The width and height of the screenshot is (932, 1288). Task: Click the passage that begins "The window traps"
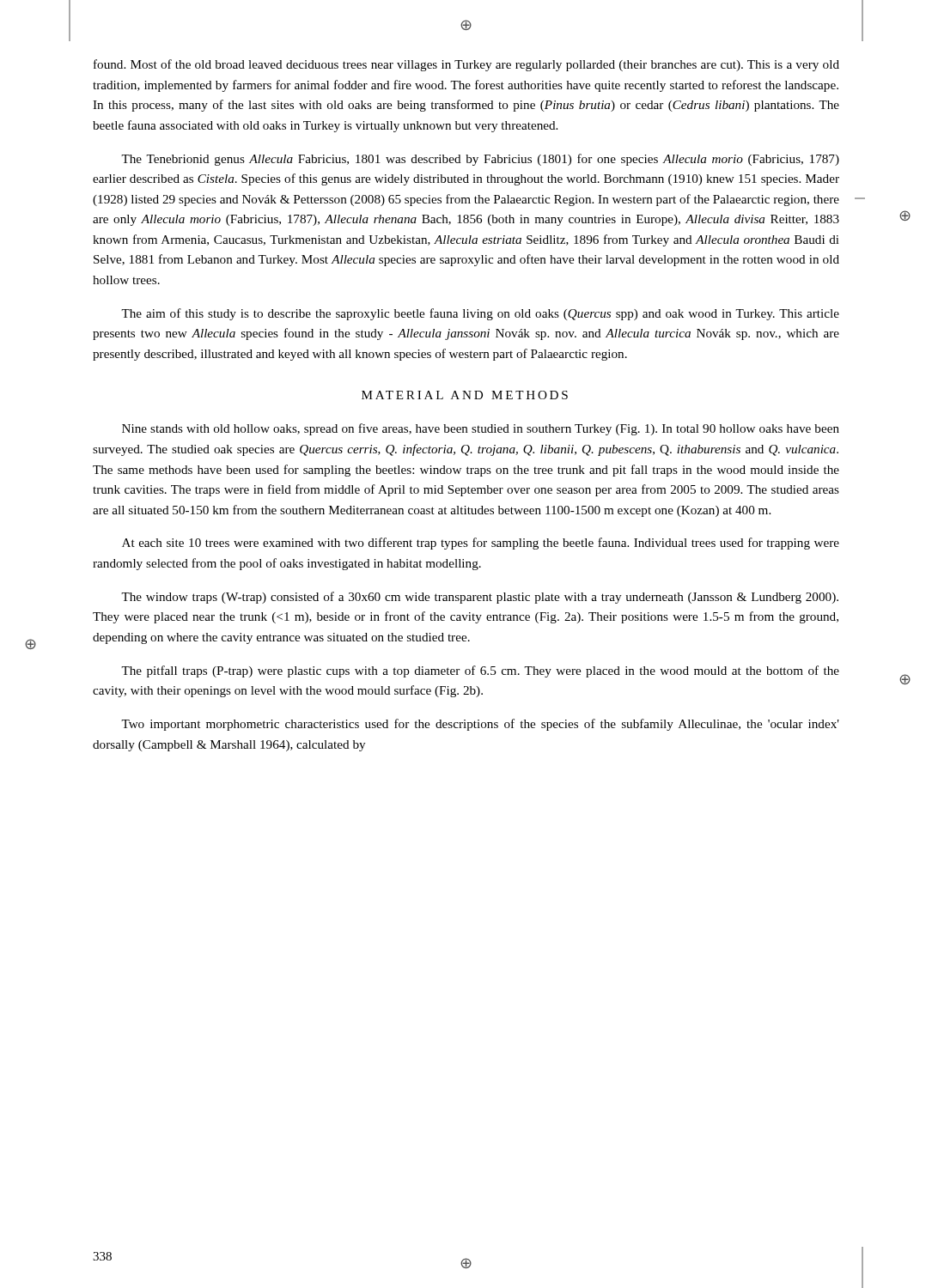coord(466,617)
